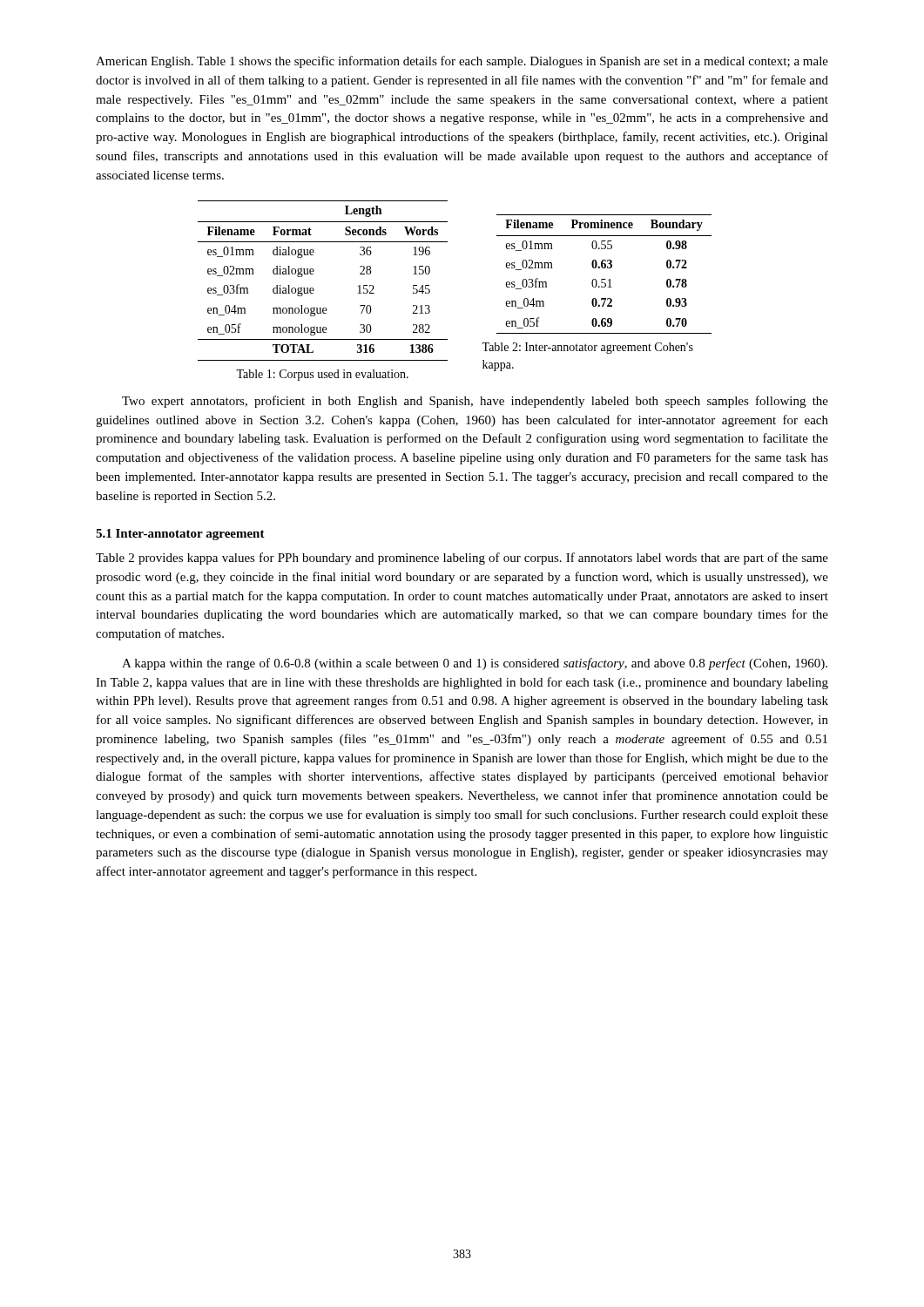Click on the text block that reads "American English. Table 1 shows"

(x=462, y=118)
